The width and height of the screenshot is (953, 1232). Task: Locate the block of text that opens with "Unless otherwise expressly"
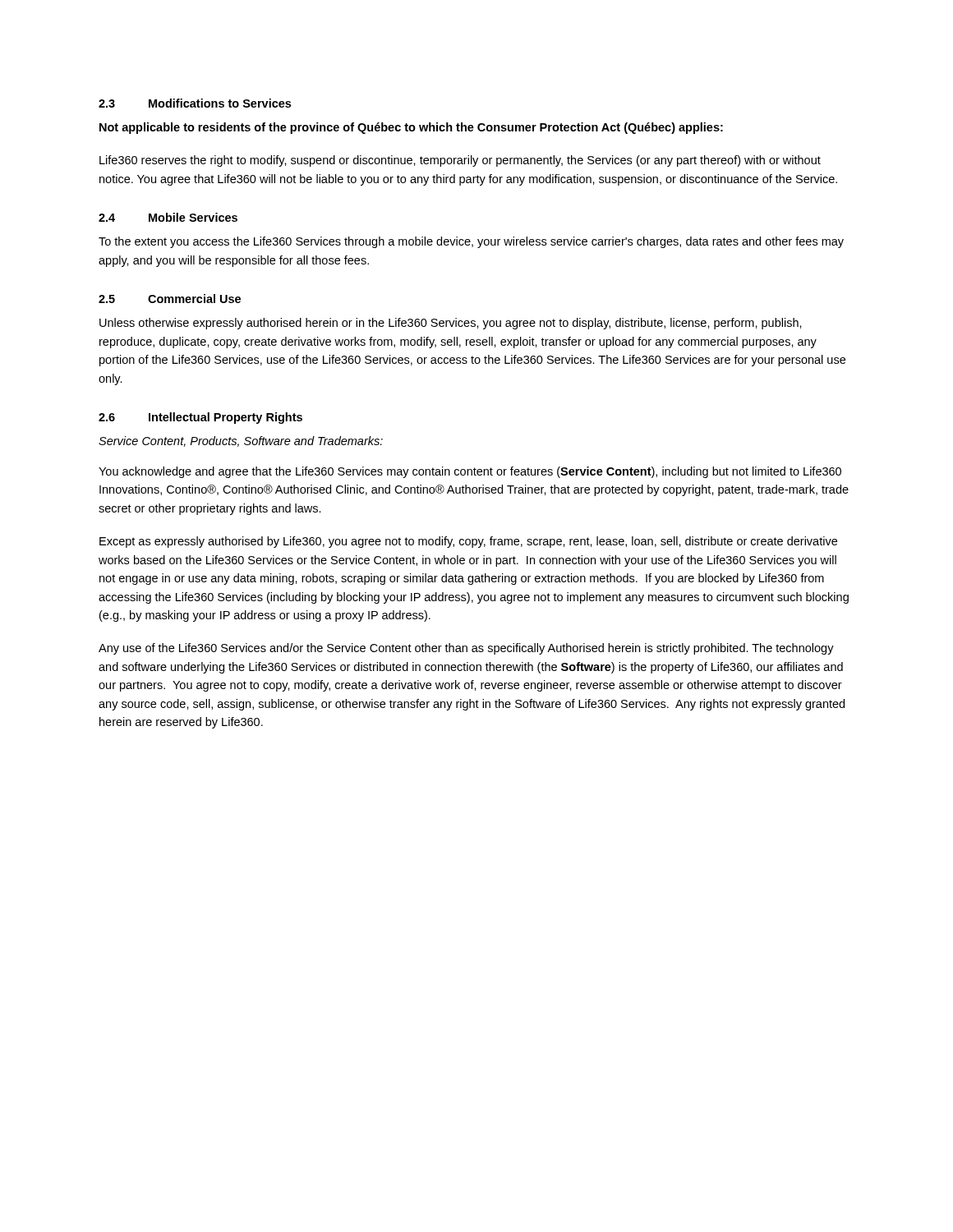pos(472,351)
